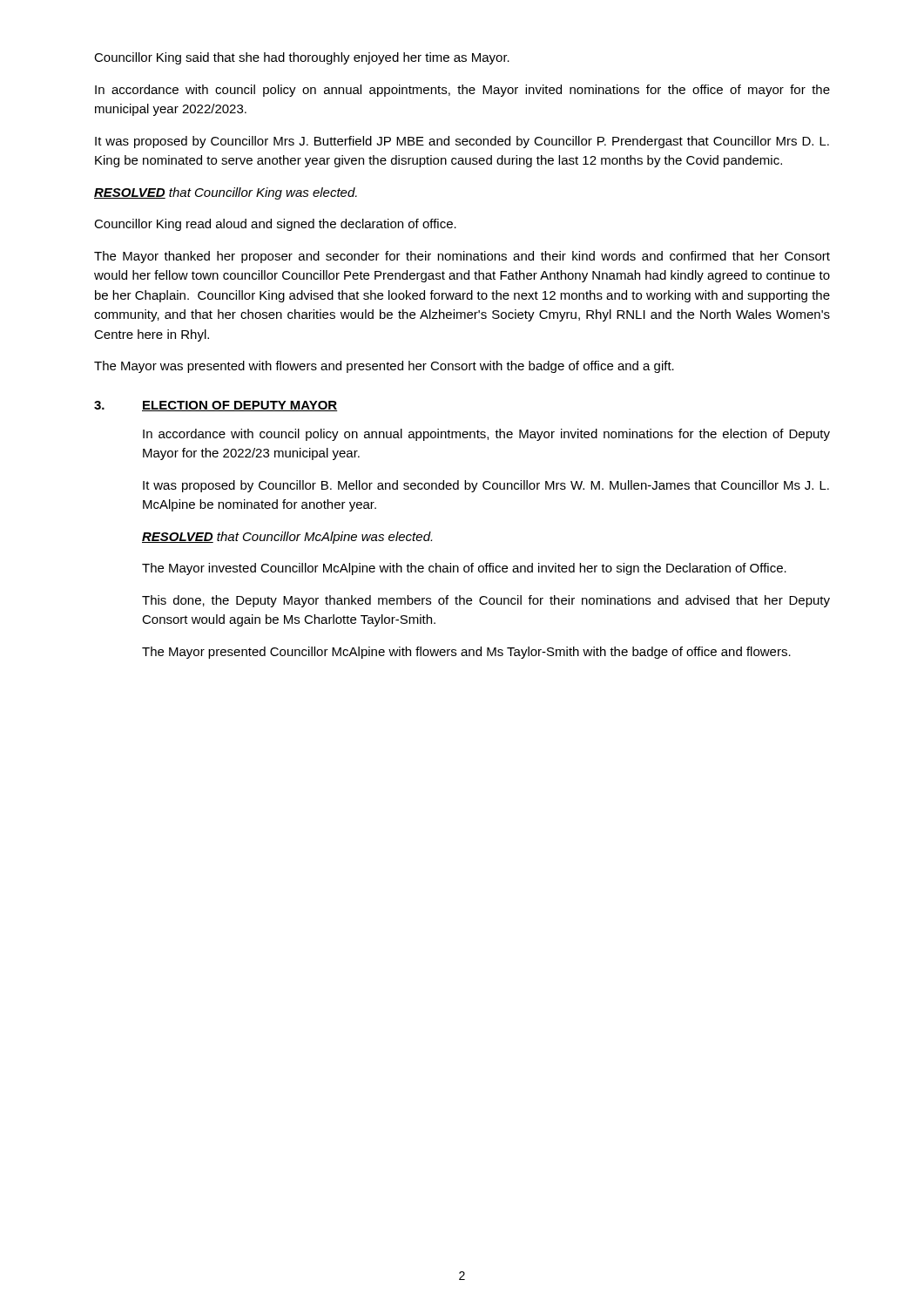Select the text block containing "RESOLVED that Councillor McAlpine"
924x1307 pixels.
click(287, 538)
